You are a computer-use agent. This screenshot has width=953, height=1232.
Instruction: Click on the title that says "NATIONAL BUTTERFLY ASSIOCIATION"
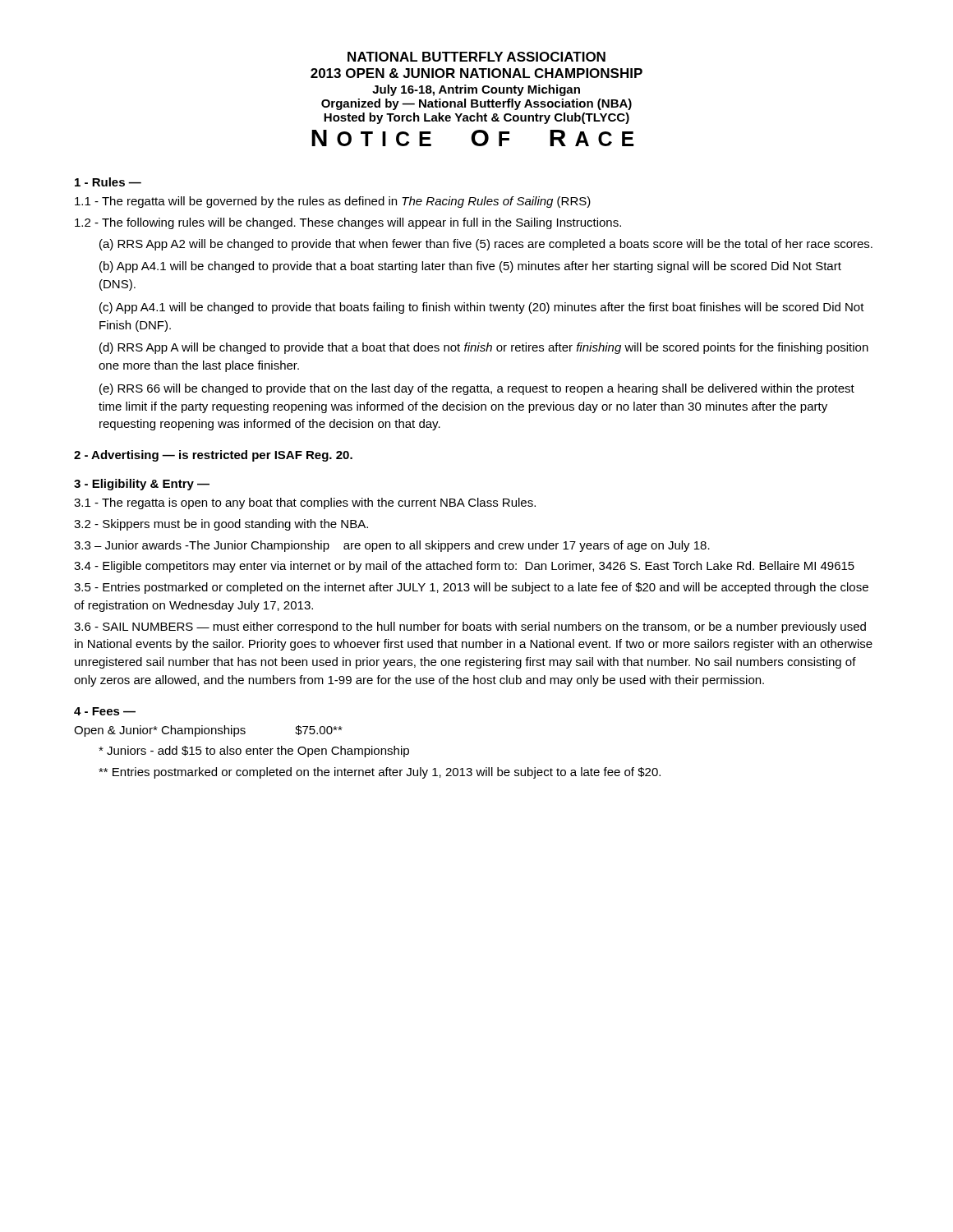point(476,101)
